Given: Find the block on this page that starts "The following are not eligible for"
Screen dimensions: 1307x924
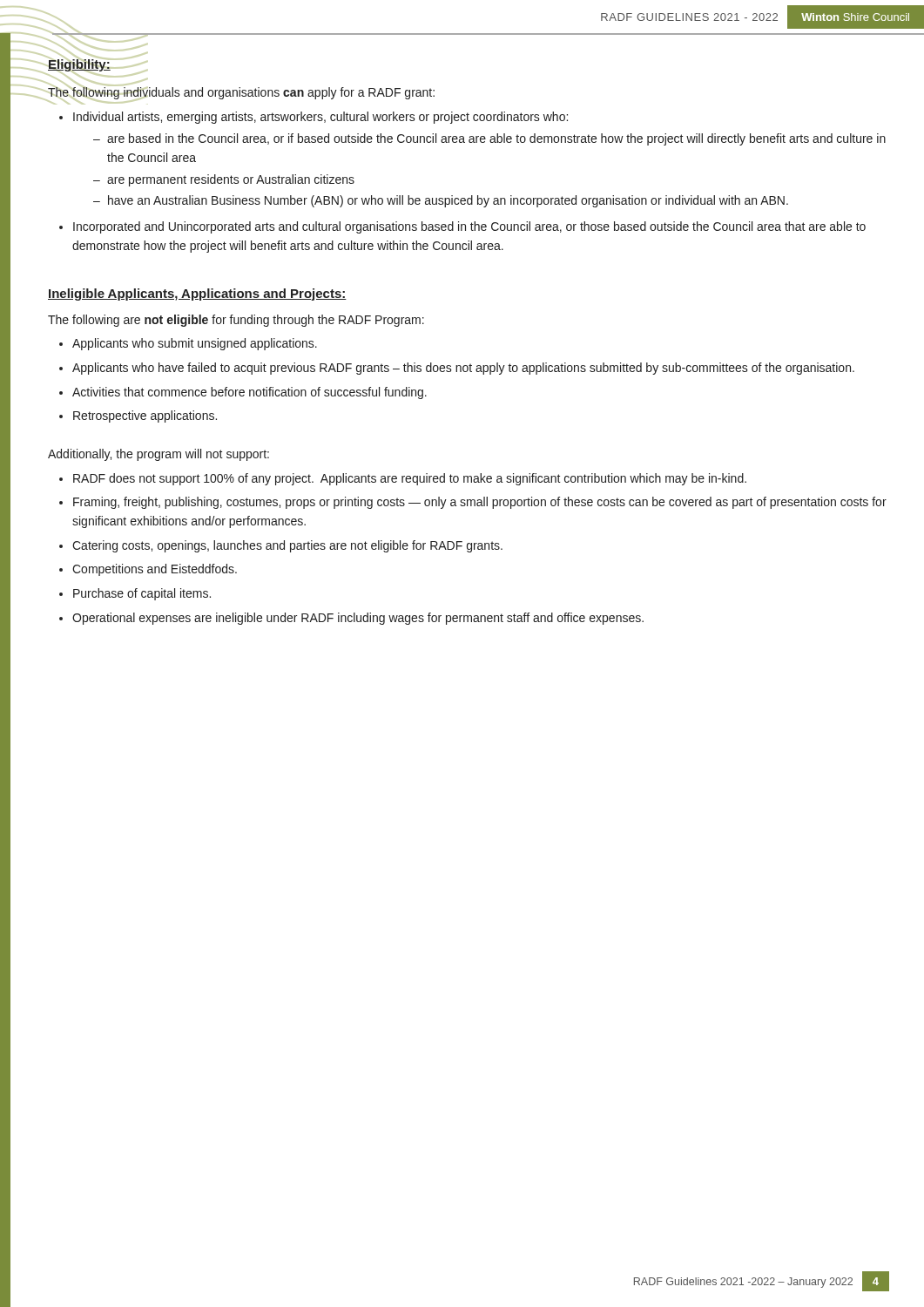Looking at the screenshot, I should [x=236, y=319].
